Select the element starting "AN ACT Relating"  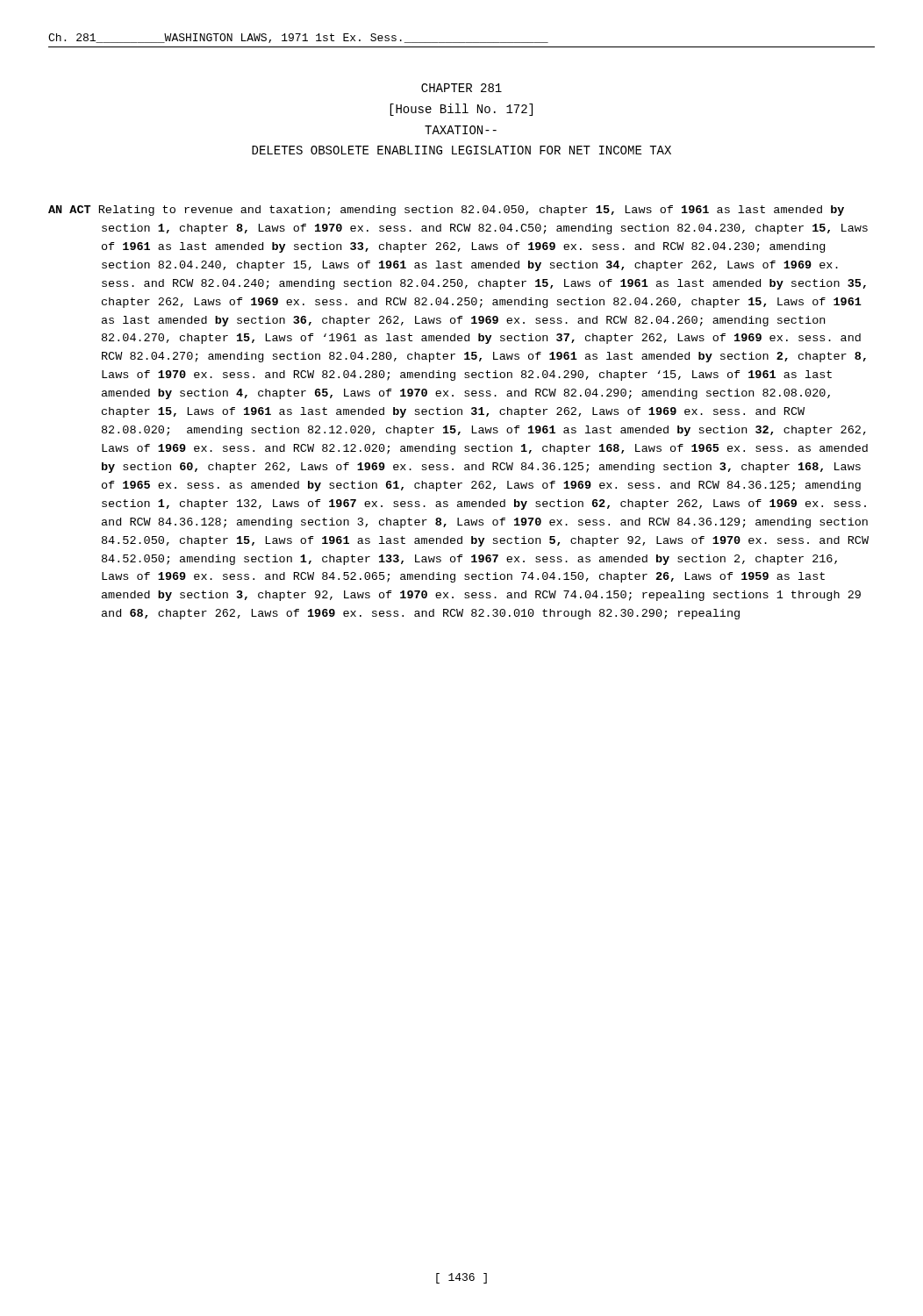tap(462, 413)
